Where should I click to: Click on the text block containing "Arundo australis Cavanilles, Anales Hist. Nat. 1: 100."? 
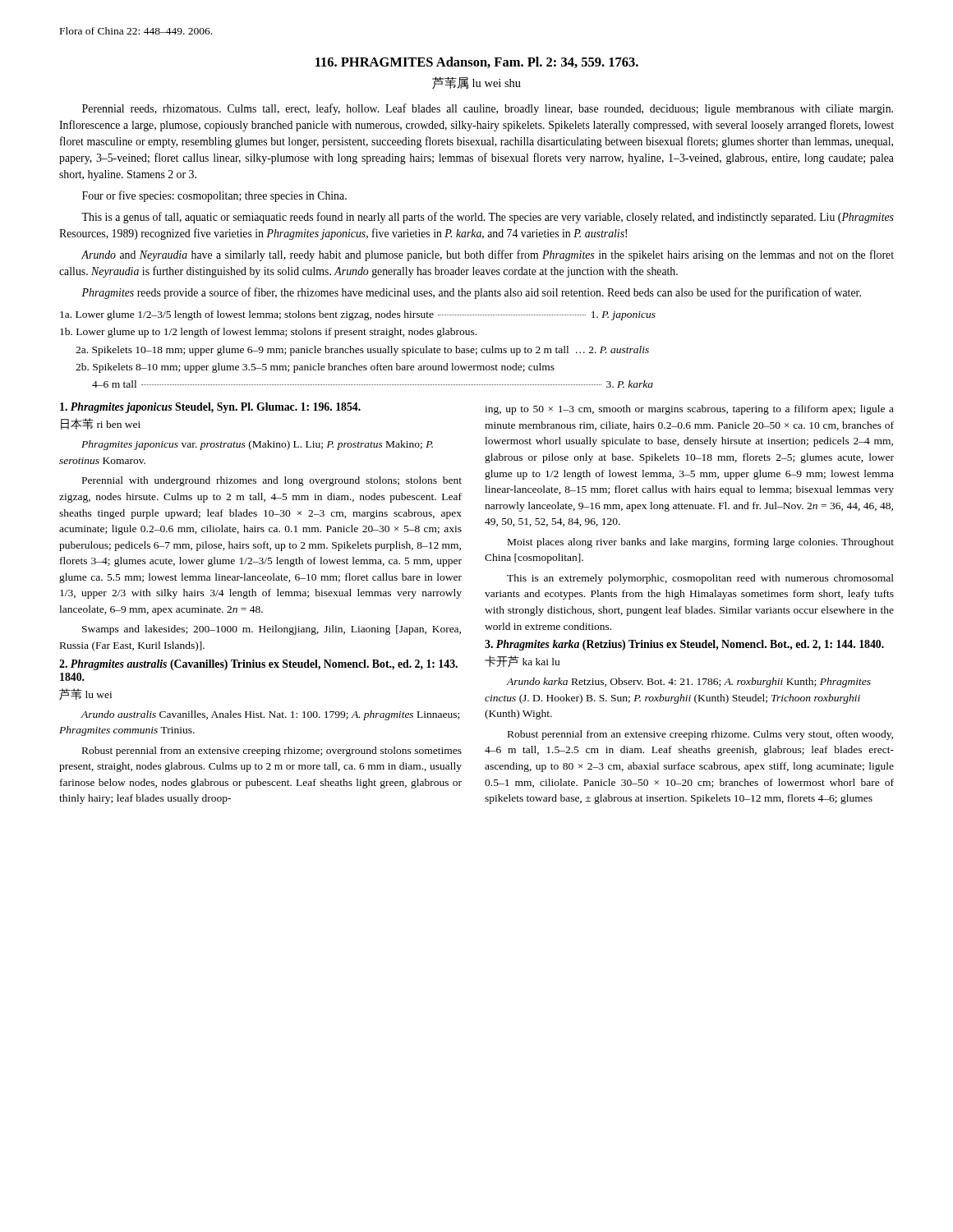click(260, 722)
